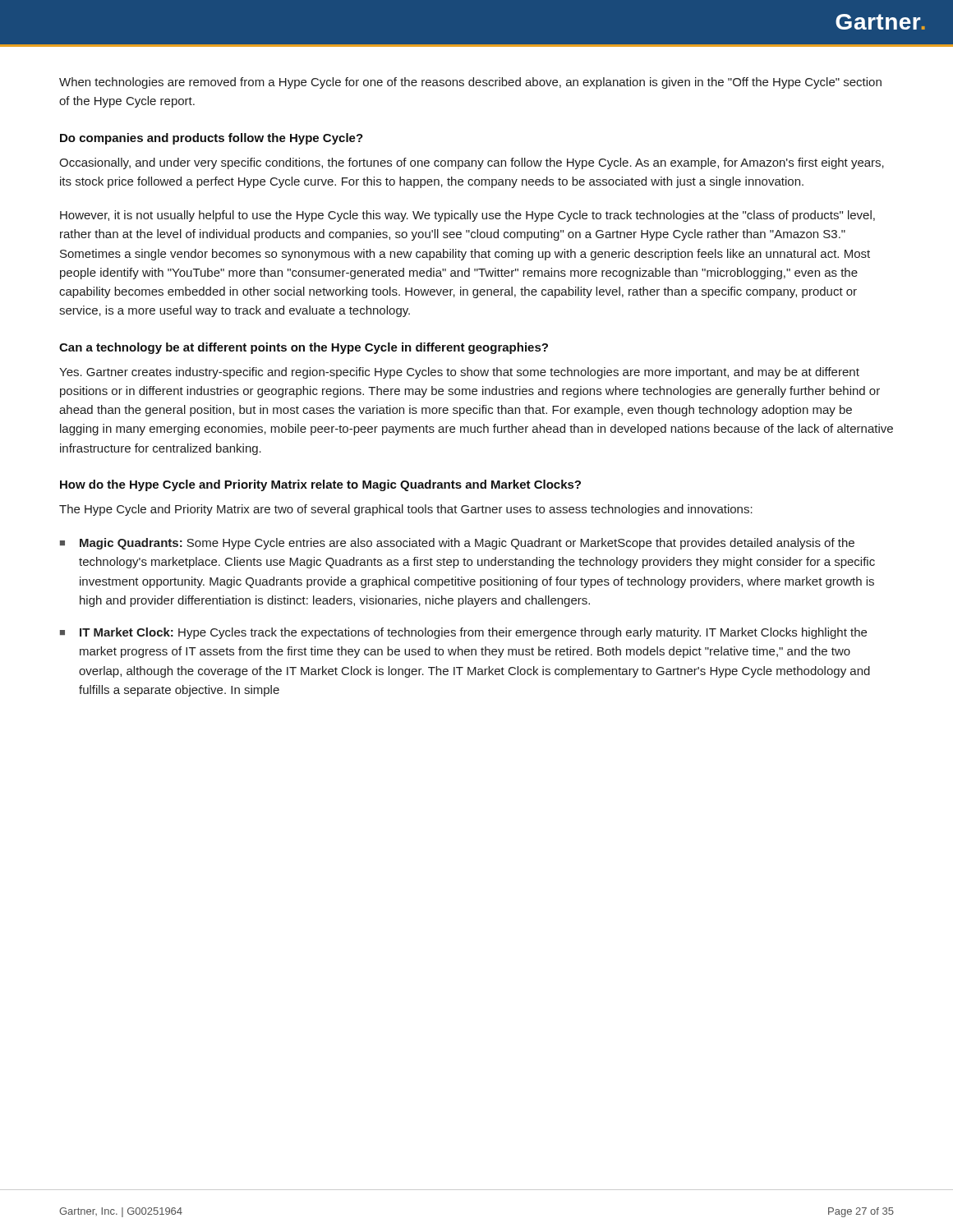Select the text block containing "Yes. Gartner creates industry-specific"
This screenshot has height=1232, width=953.
point(476,409)
